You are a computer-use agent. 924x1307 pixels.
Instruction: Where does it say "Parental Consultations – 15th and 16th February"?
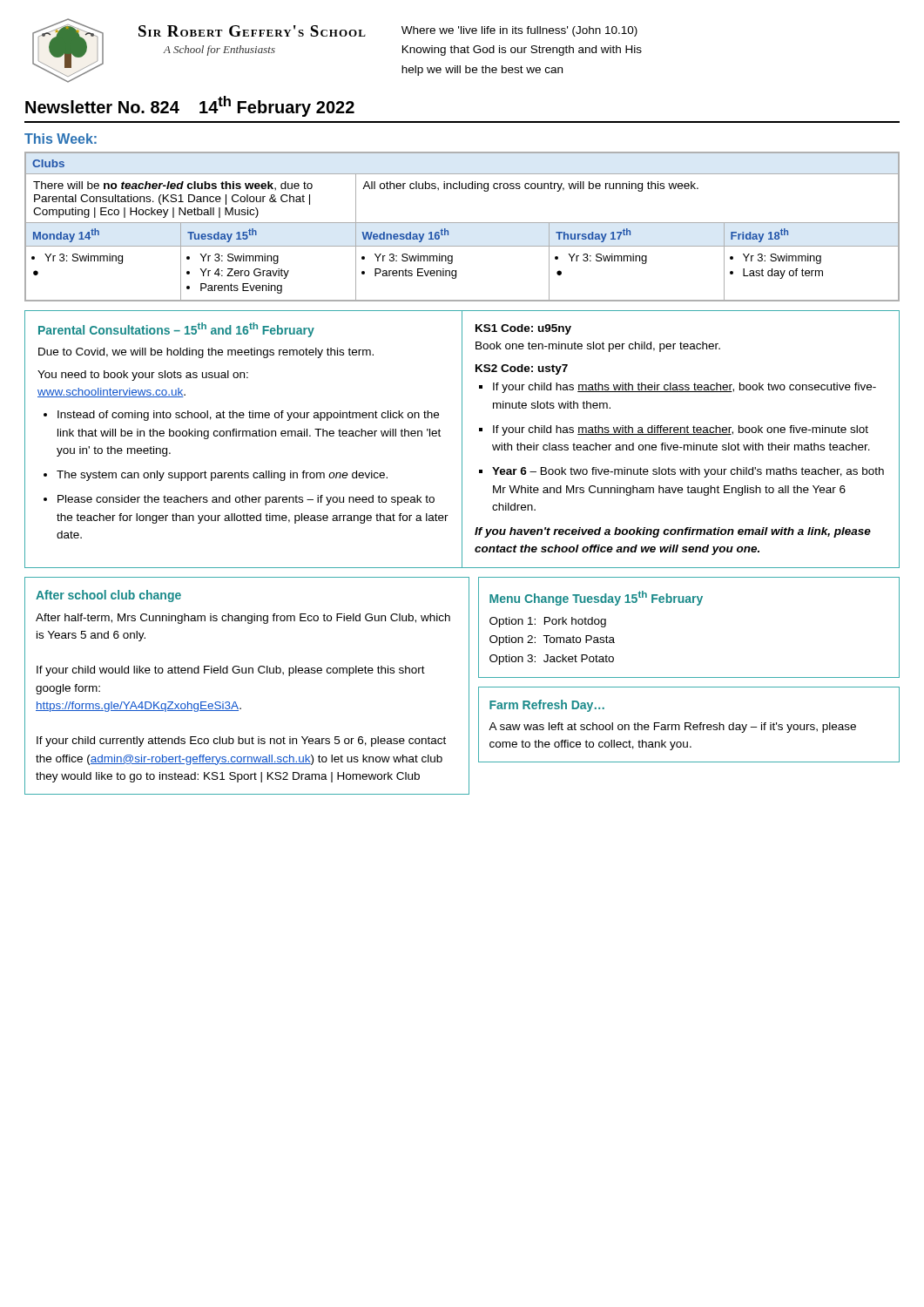point(176,328)
